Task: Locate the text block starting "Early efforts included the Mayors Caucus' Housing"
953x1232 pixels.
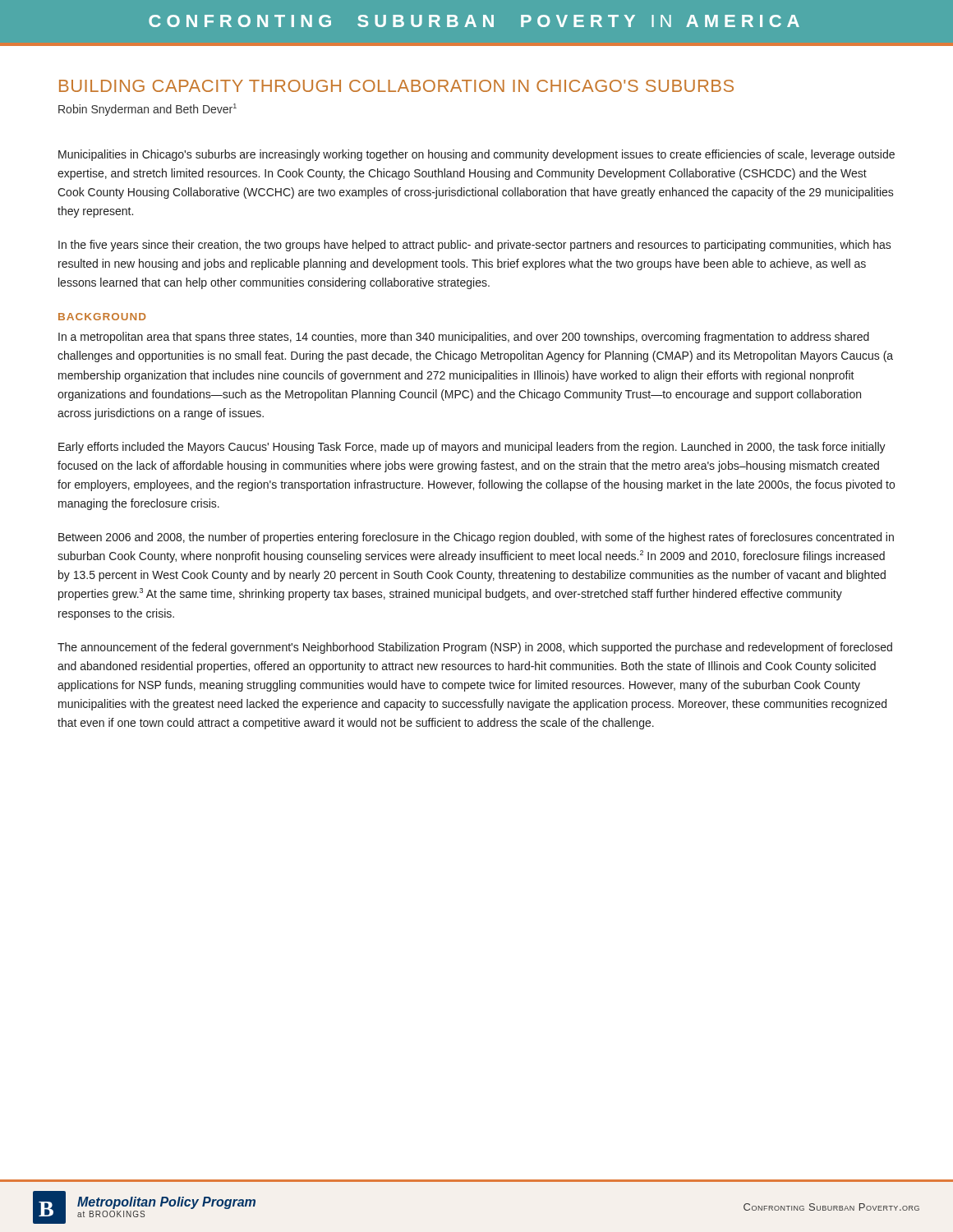Action: 476,475
